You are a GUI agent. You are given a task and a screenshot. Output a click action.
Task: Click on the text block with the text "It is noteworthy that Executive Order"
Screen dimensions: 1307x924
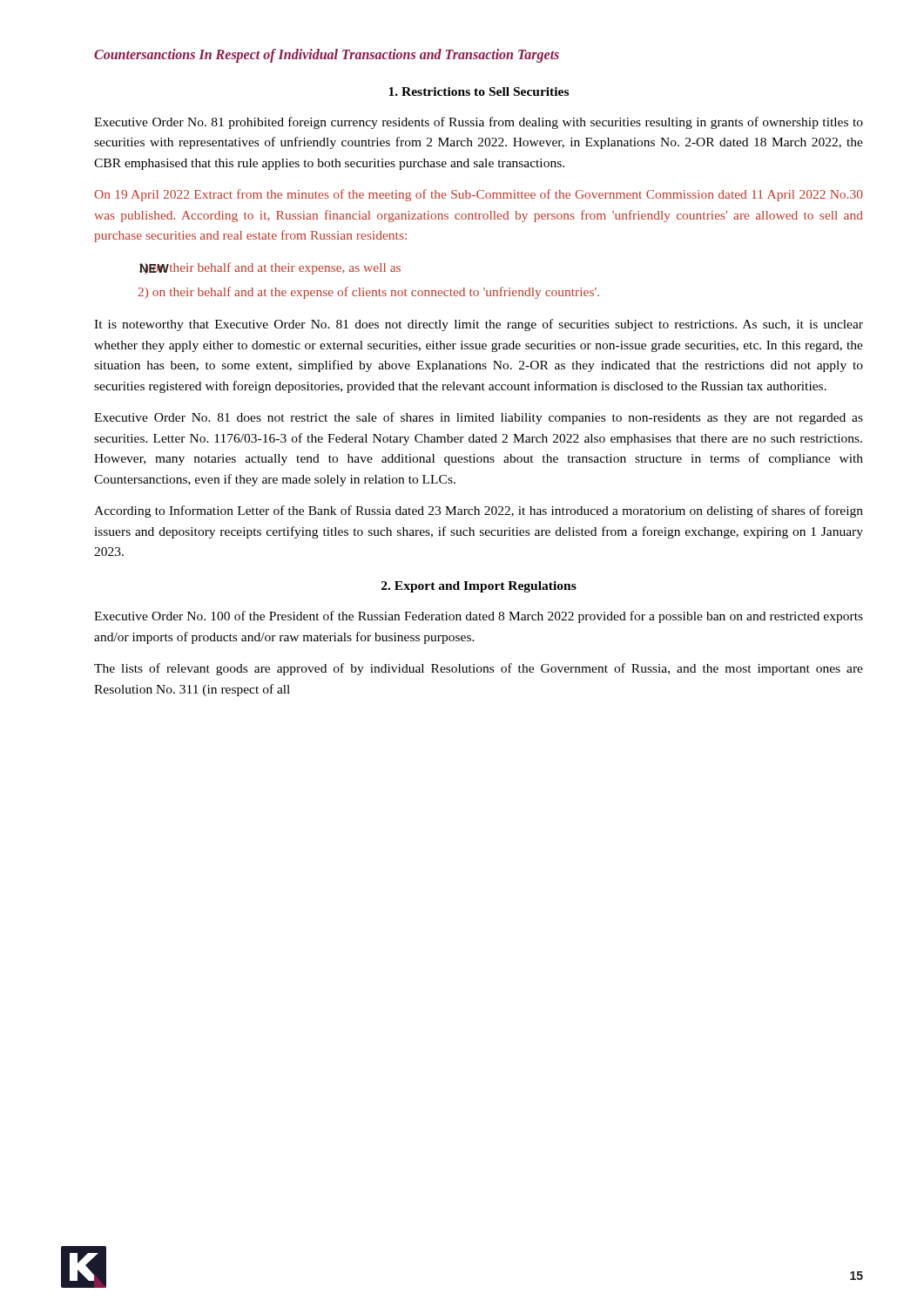[479, 354]
